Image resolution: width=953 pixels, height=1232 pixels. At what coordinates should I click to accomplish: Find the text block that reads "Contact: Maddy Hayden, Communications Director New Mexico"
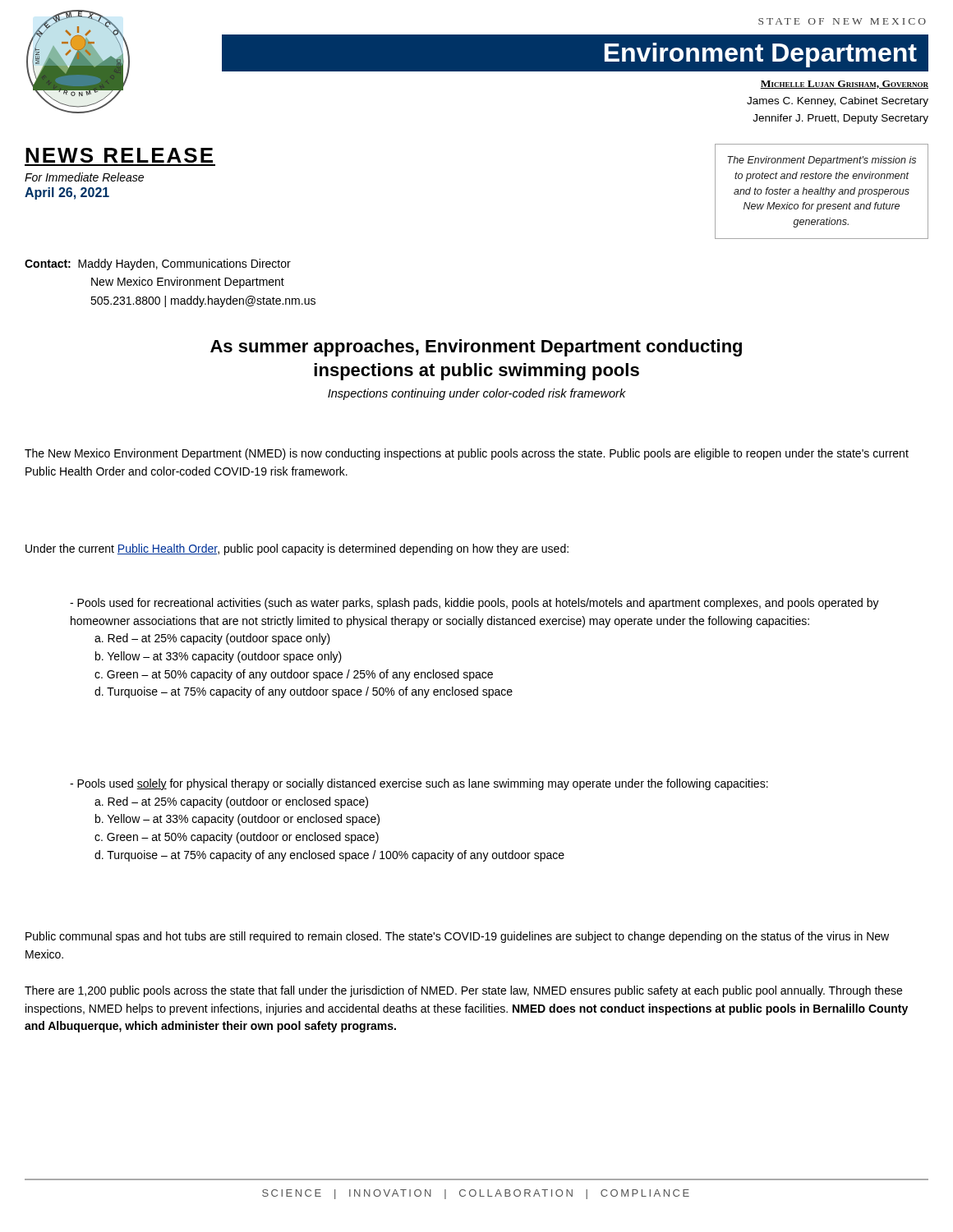[x=170, y=282]
